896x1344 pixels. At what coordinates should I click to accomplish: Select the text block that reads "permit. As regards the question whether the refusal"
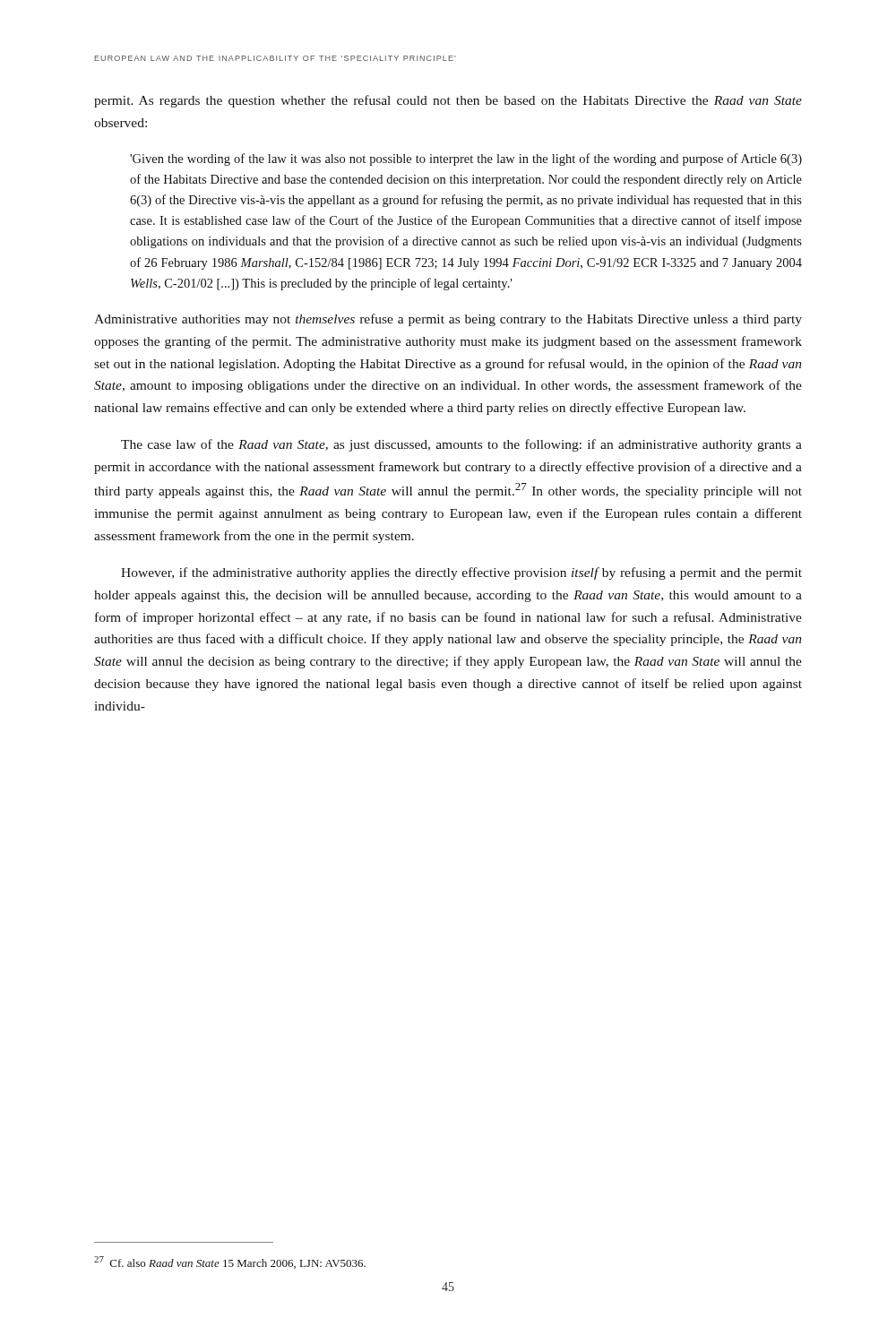click(x=448, y=112)
